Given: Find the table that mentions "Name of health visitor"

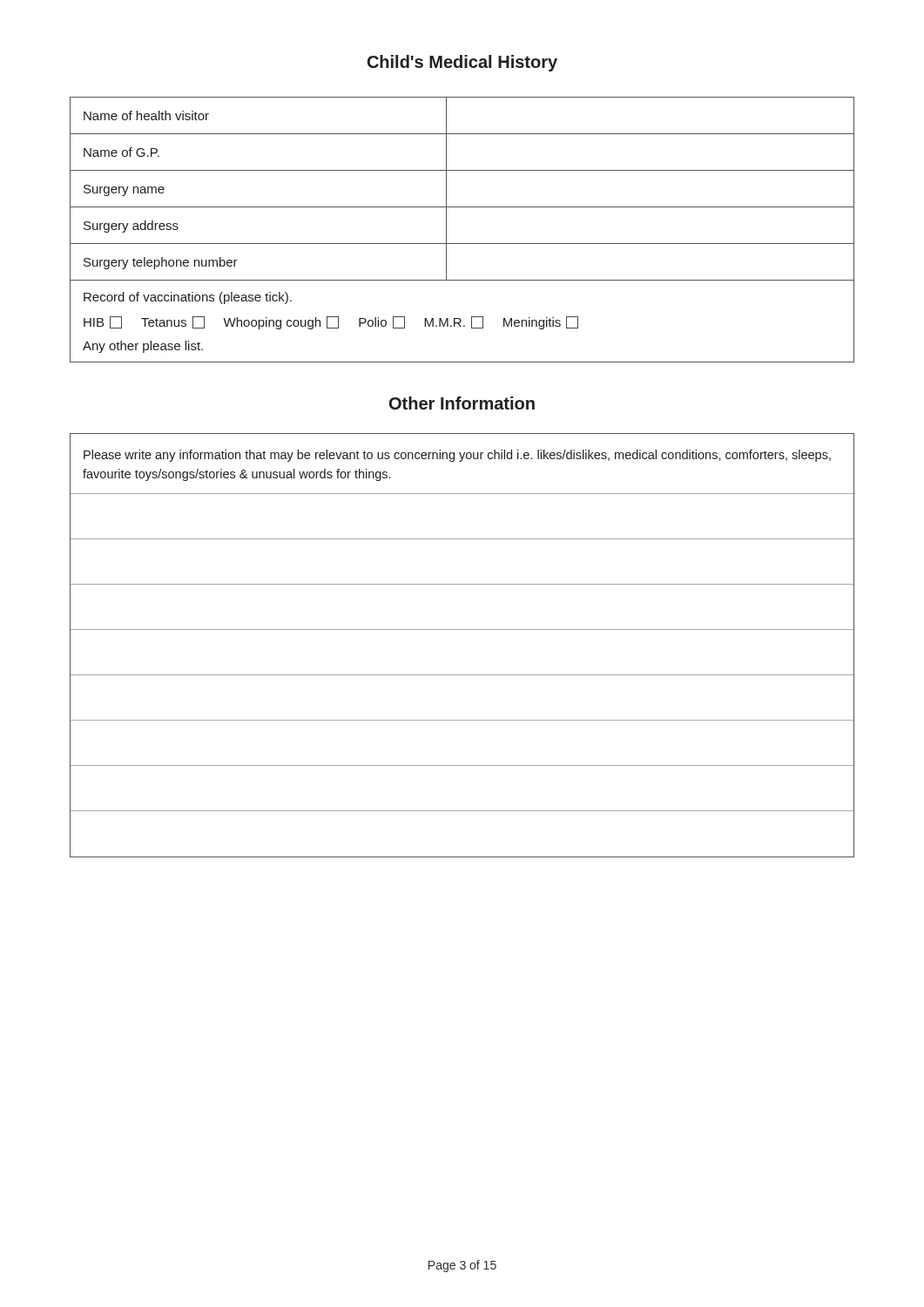Looking at the screenshot, I should [462, 230].
